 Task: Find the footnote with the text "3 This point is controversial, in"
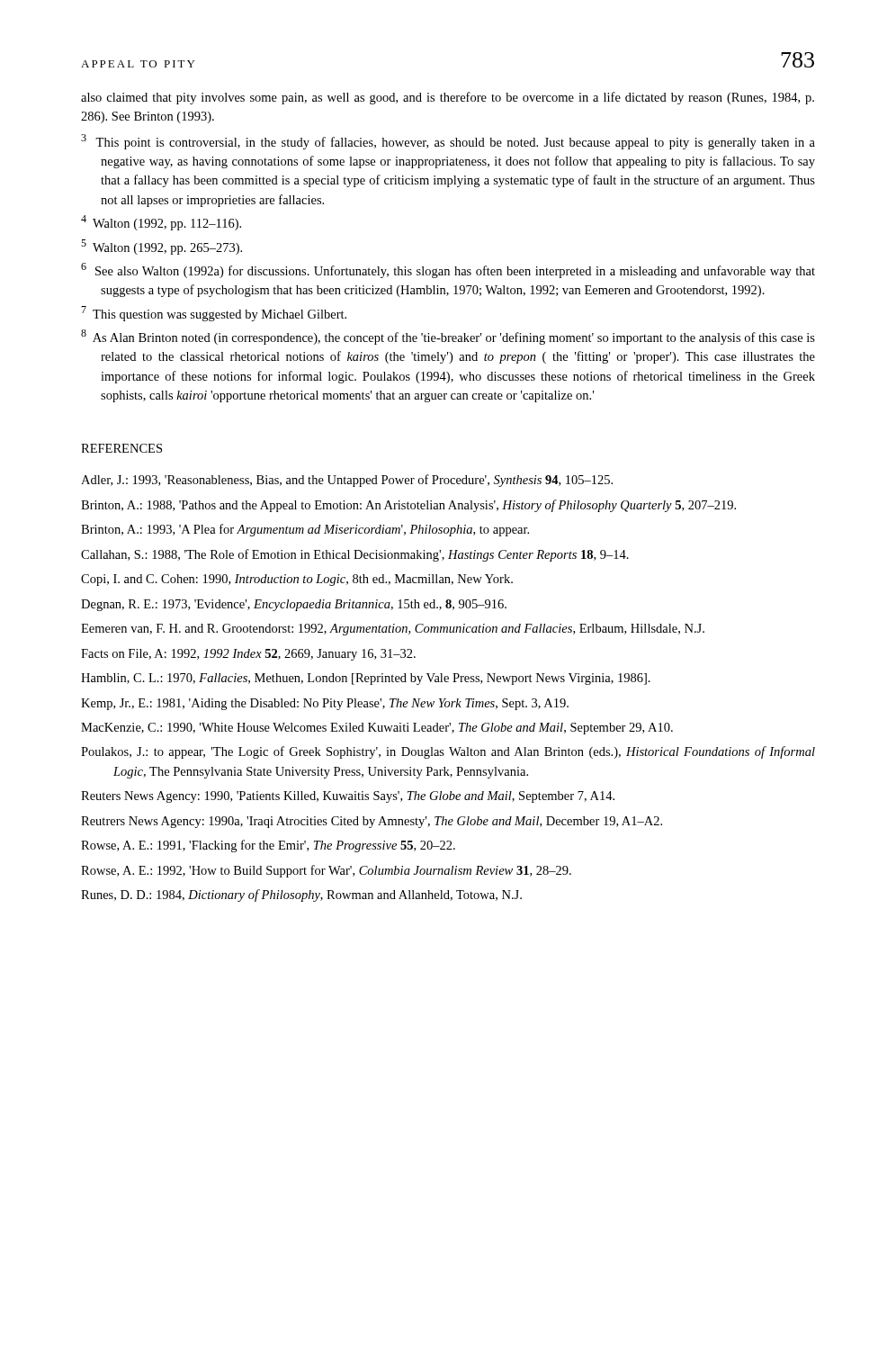(448, 169)
